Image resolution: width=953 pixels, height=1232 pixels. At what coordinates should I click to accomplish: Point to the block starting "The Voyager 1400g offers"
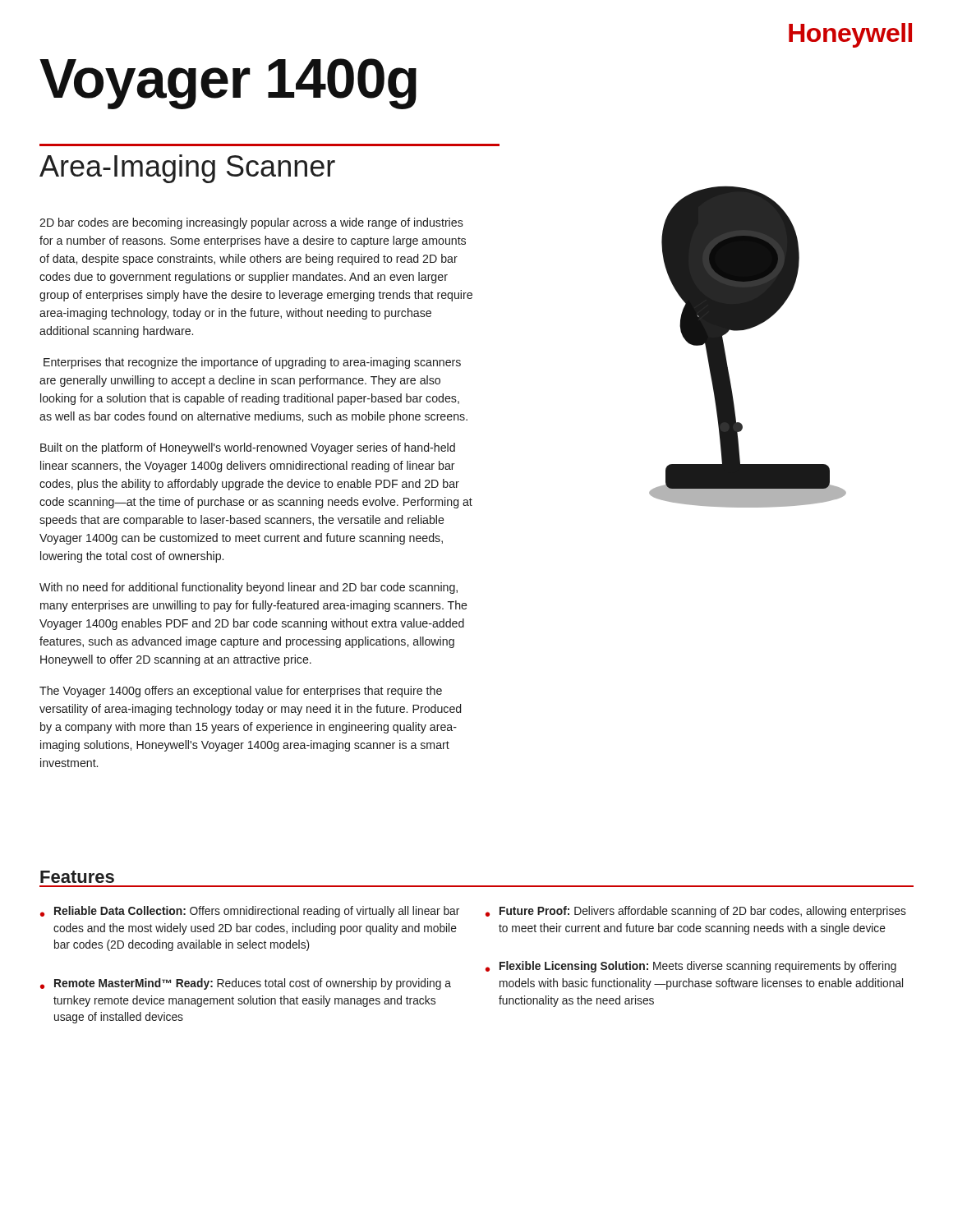pos(257,727)
